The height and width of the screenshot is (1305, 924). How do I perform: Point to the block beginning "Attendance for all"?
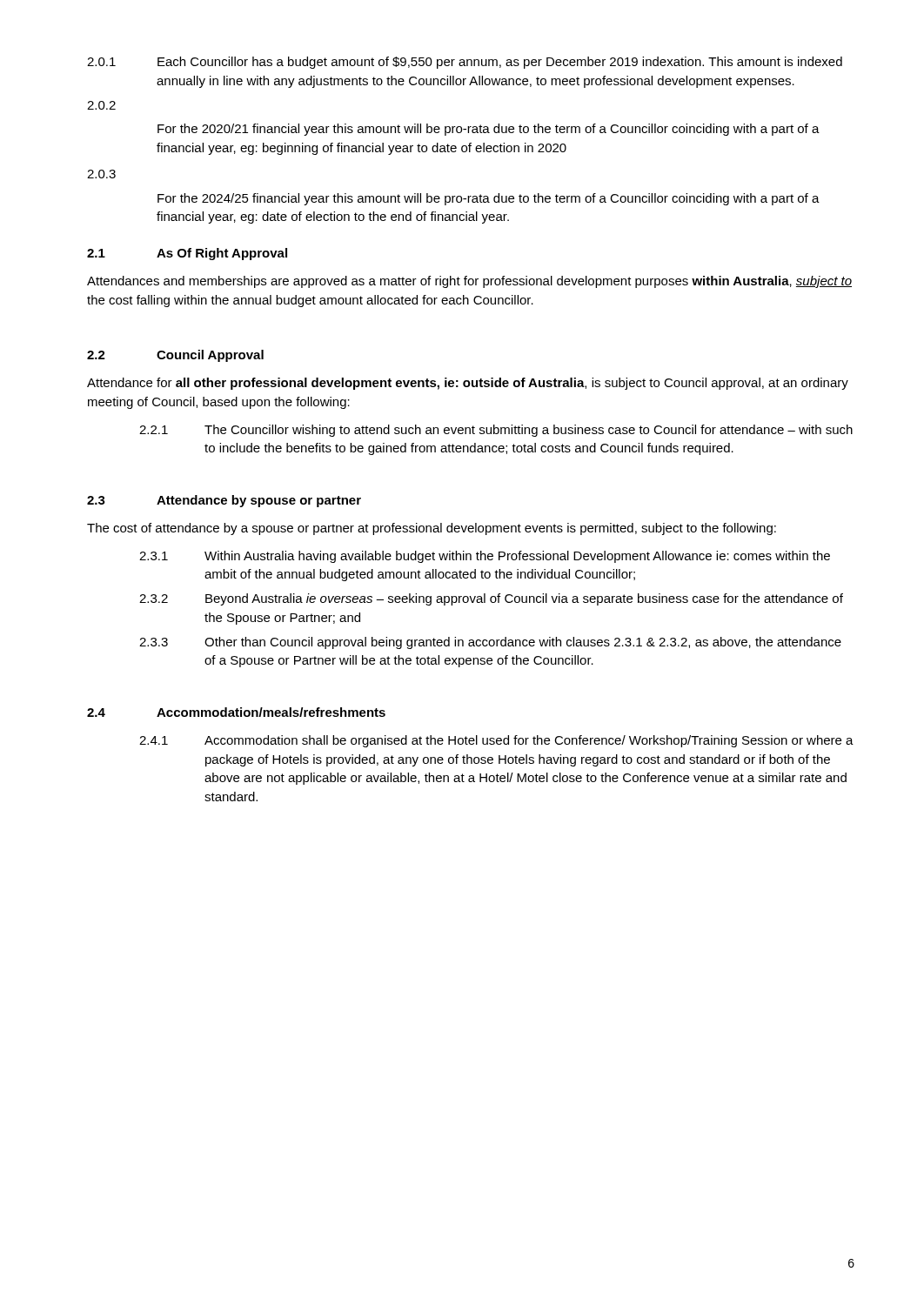[x=468, y=392]
